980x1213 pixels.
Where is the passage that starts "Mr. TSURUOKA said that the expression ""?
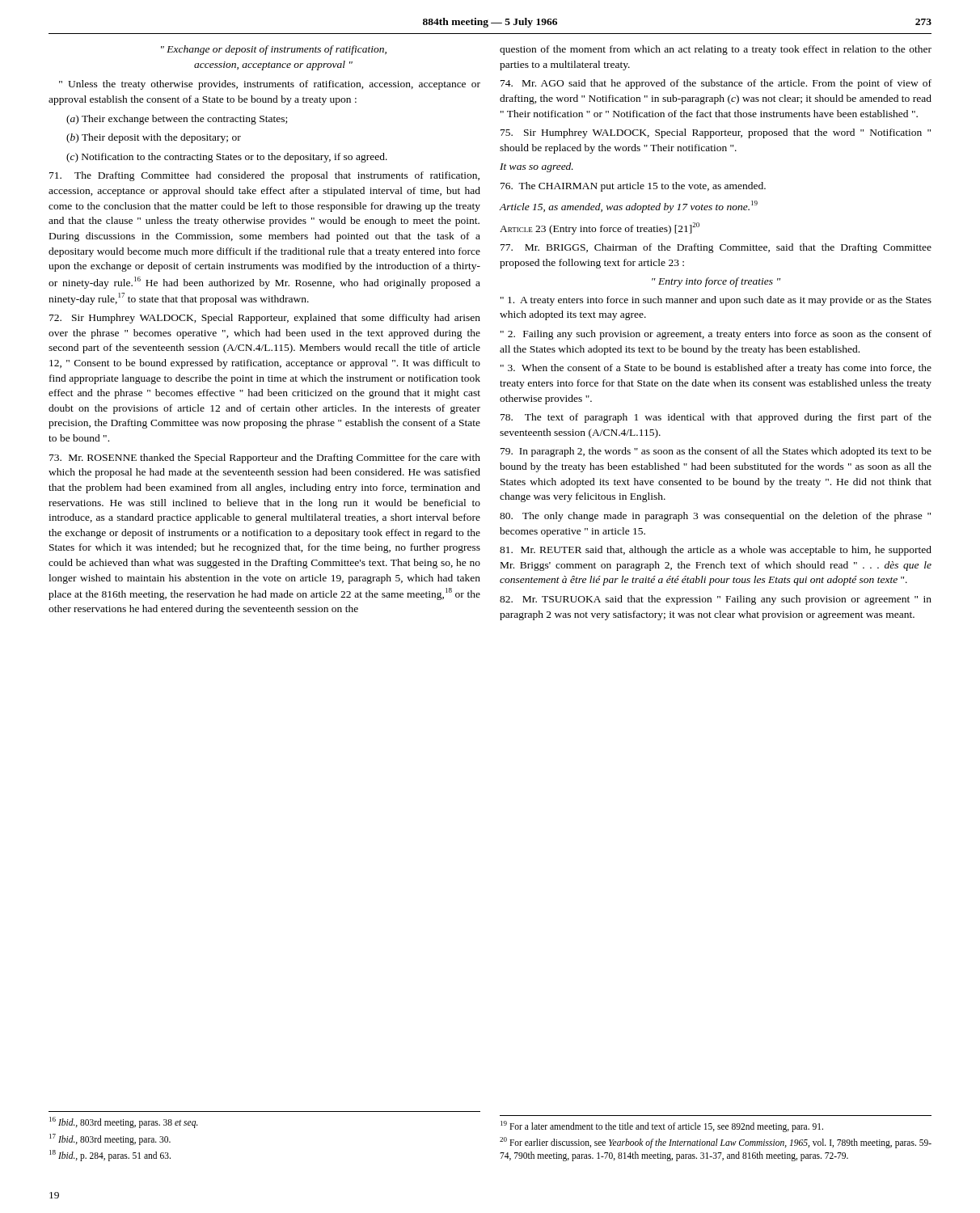(x=716, y=607)
